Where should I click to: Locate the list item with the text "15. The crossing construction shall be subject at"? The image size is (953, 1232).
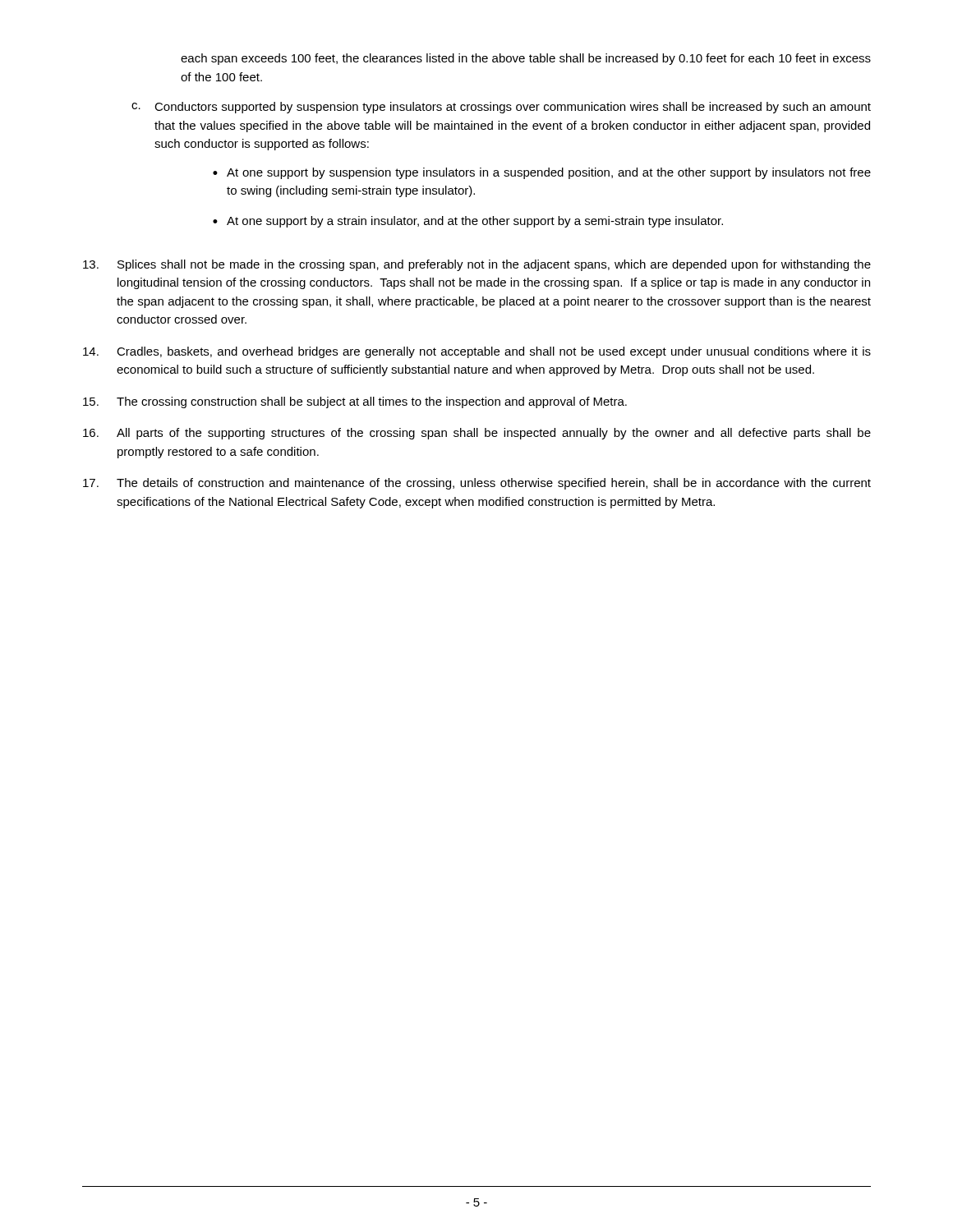coord(476,402)
